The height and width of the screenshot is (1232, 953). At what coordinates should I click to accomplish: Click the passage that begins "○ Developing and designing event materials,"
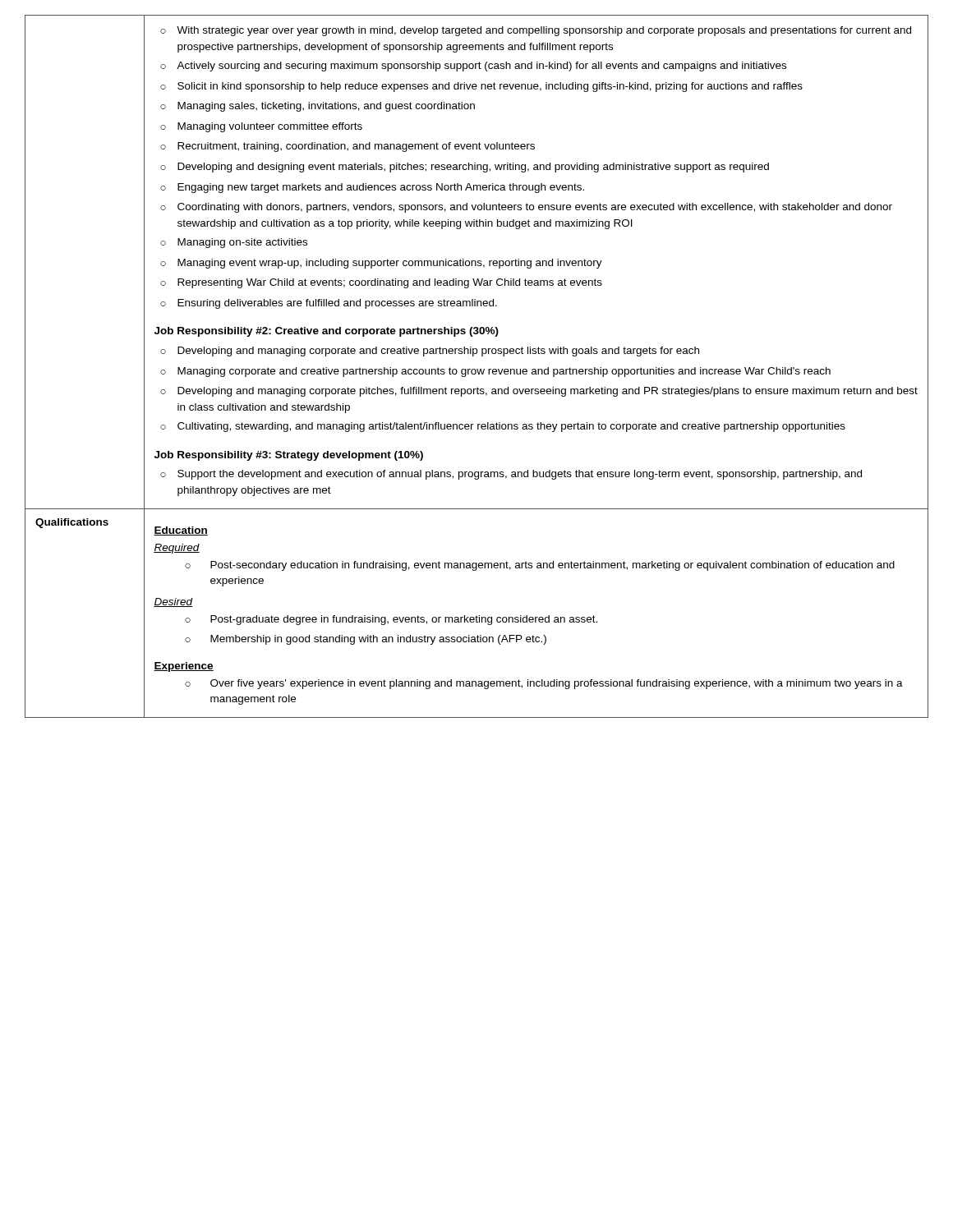pos(462,167)
